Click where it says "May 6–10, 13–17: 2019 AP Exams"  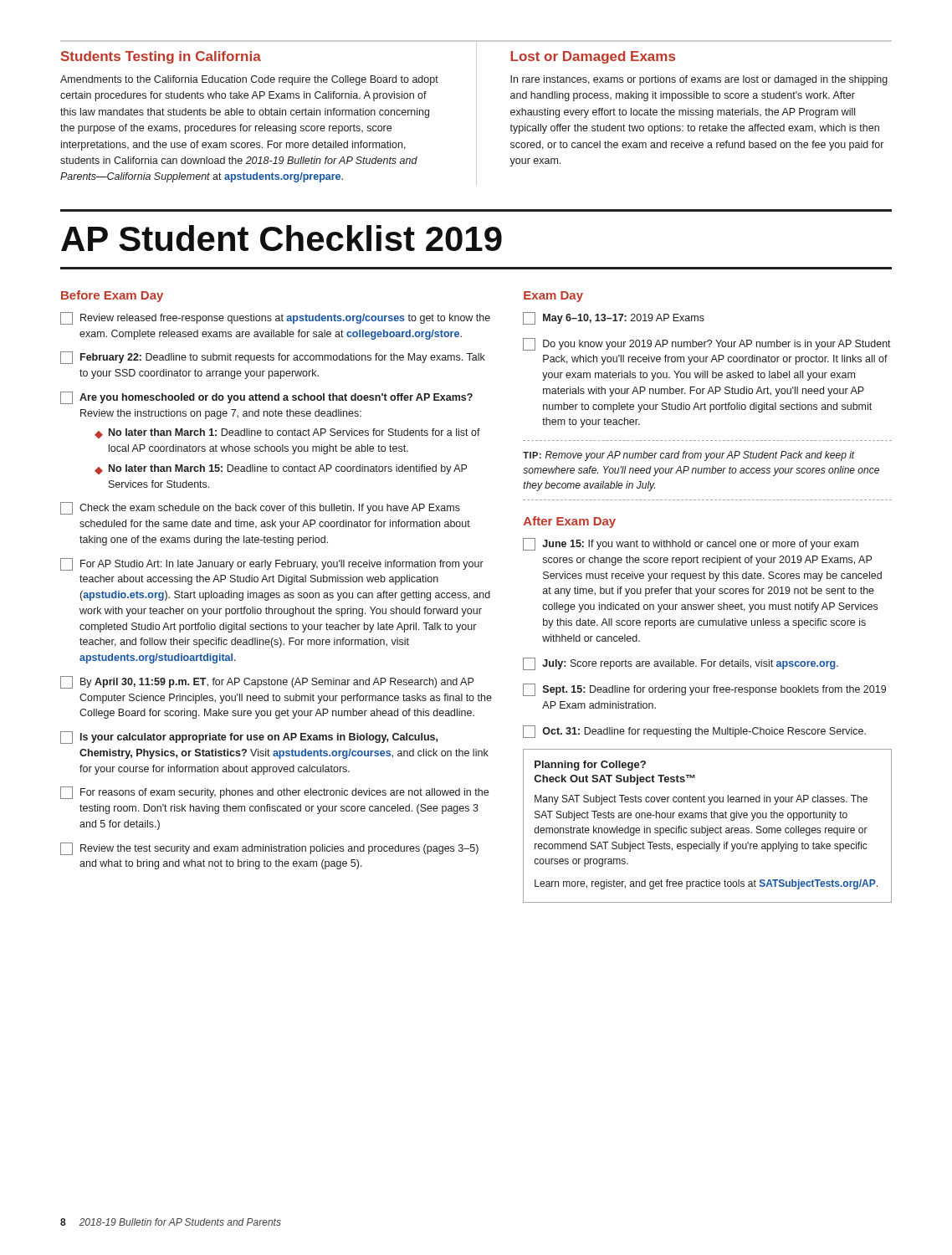[x=707, y=318]
